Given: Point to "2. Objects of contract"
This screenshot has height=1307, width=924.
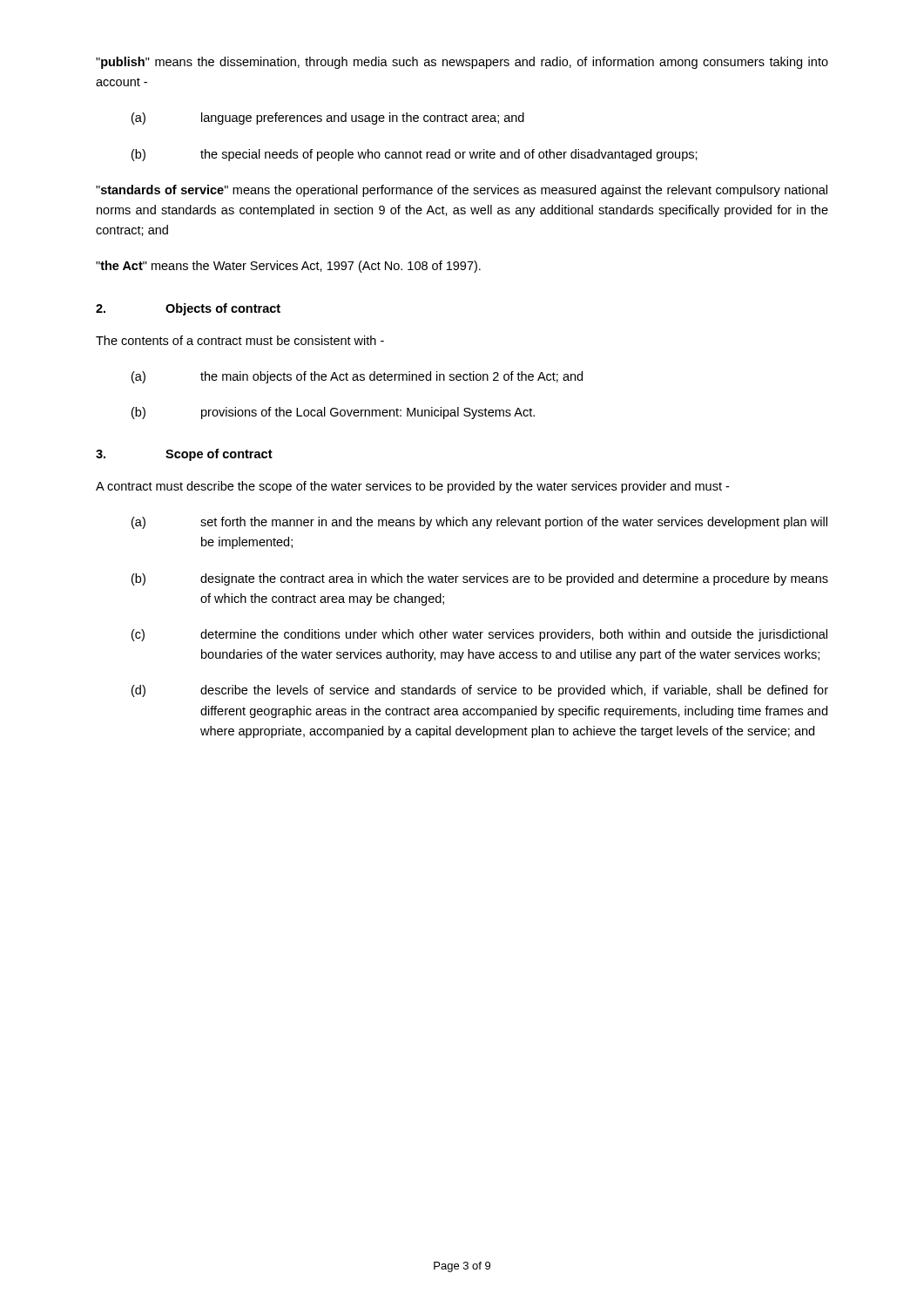Looking at the screenshot, I should tap(188, 308).
